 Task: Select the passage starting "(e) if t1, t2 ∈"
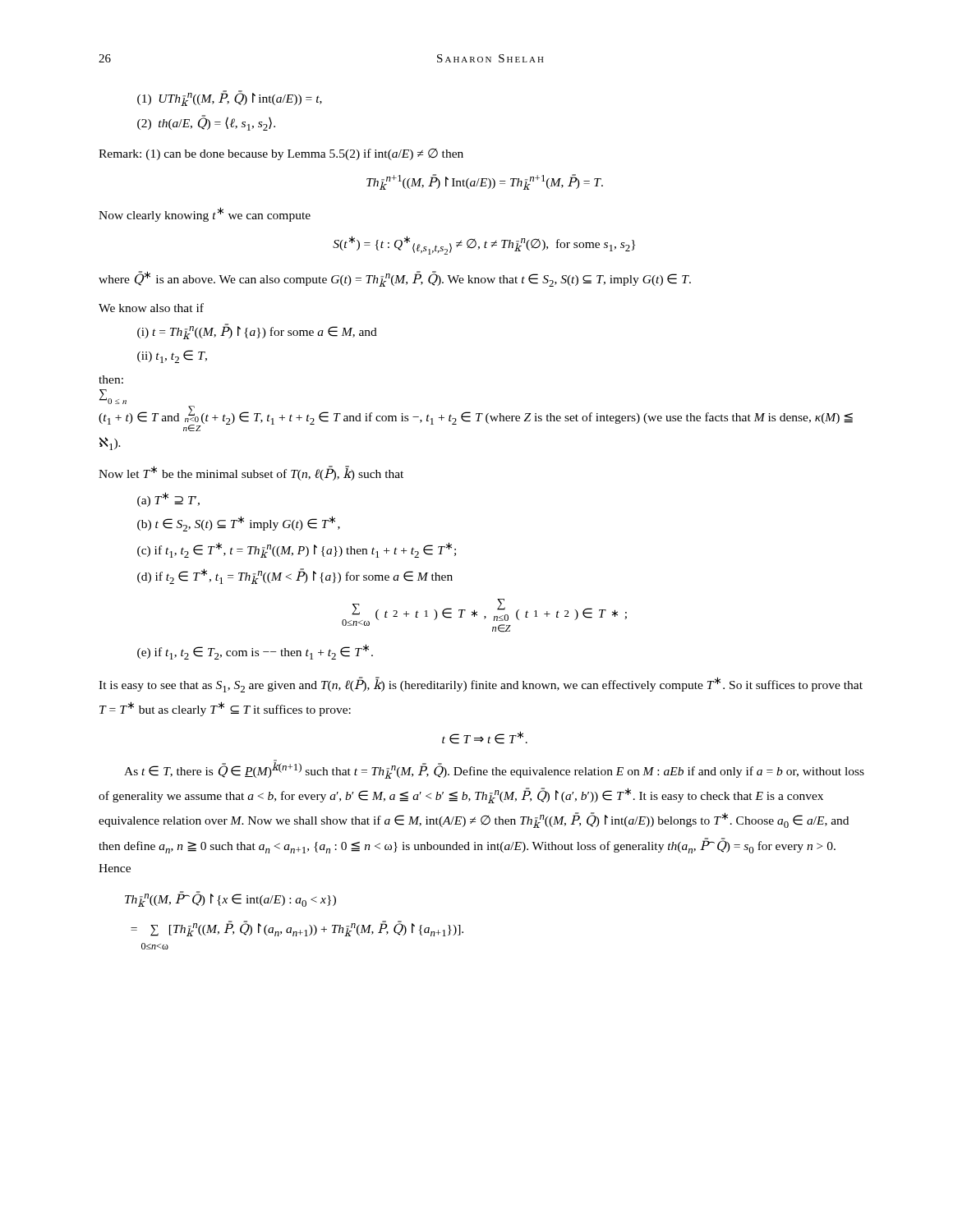pyautogui.click(x=255, y=652)
